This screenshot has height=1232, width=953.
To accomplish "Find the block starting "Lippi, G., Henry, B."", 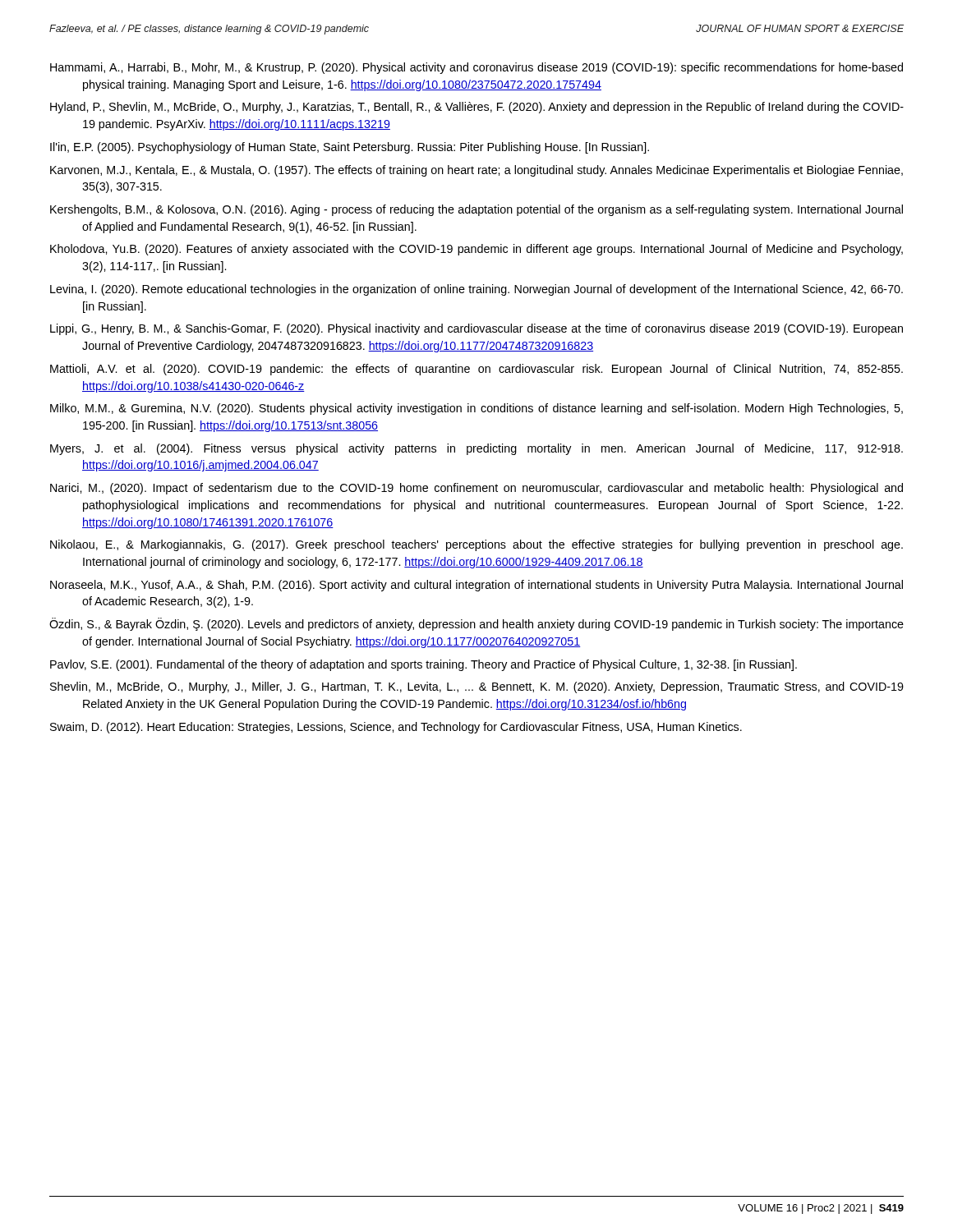I will (476, 337).
